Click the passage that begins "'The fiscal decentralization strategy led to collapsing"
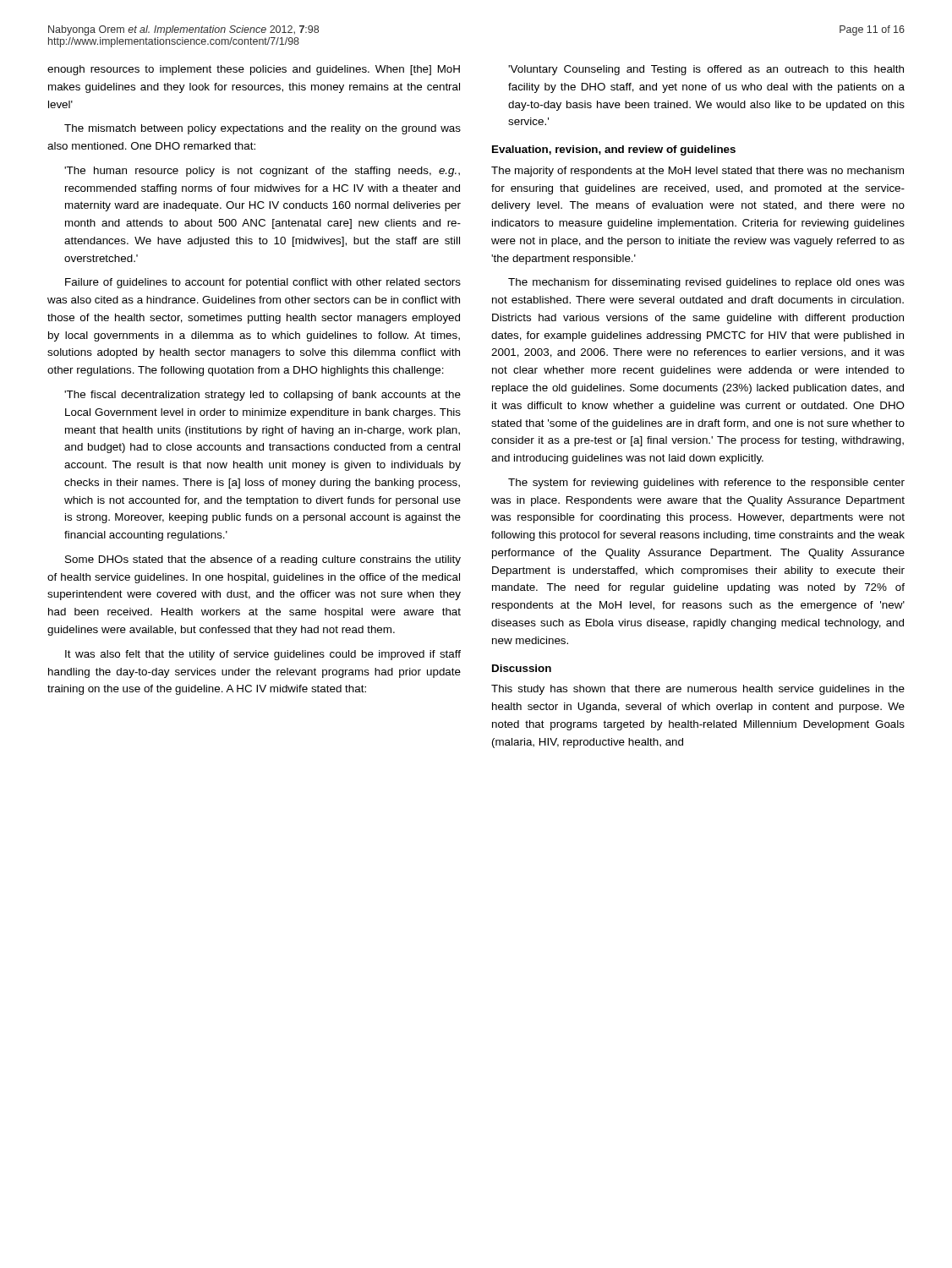This screenshot has height=1268, width=952. point(263,465)
